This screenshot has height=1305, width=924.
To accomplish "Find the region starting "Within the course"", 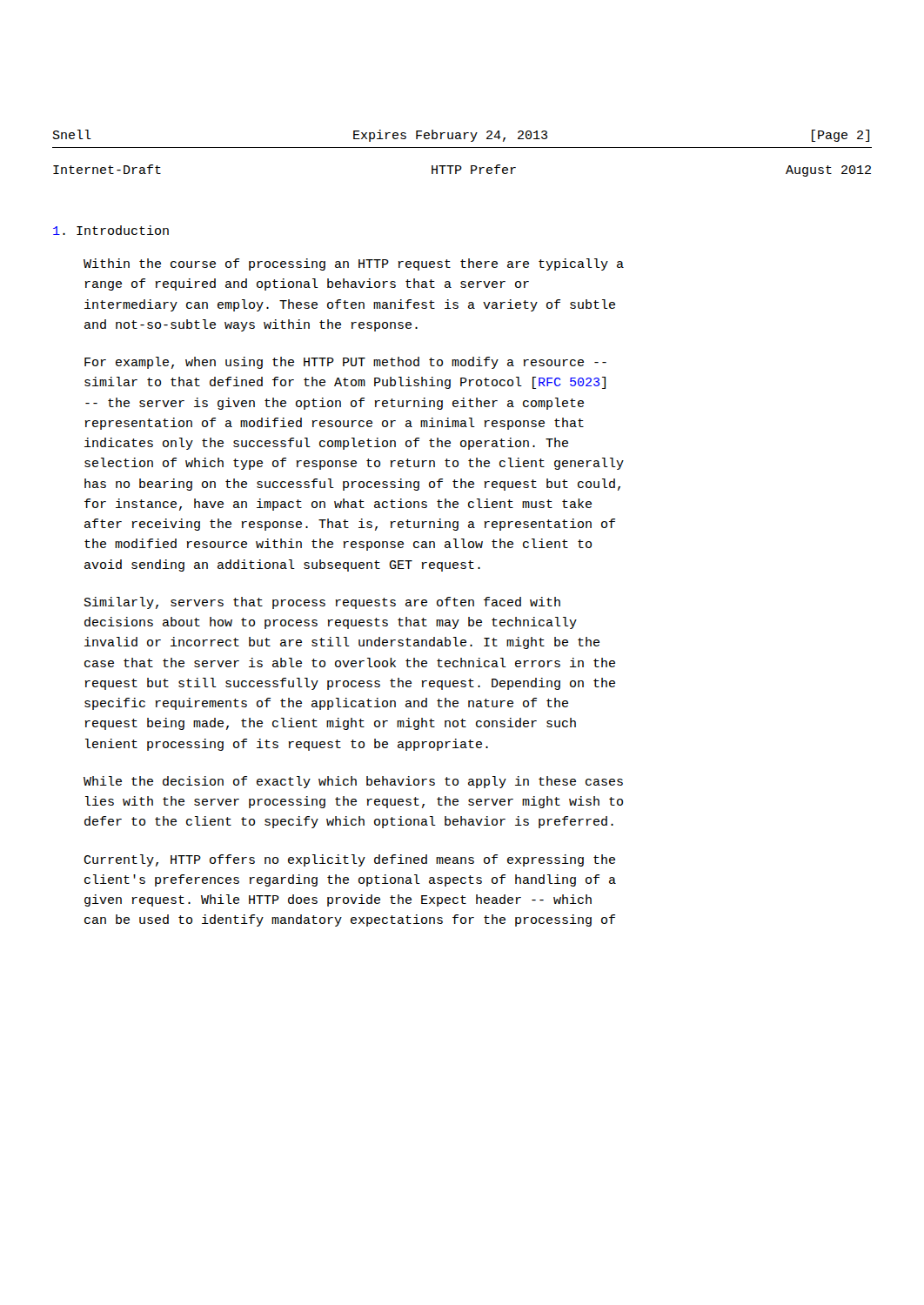I will [354, 295].
